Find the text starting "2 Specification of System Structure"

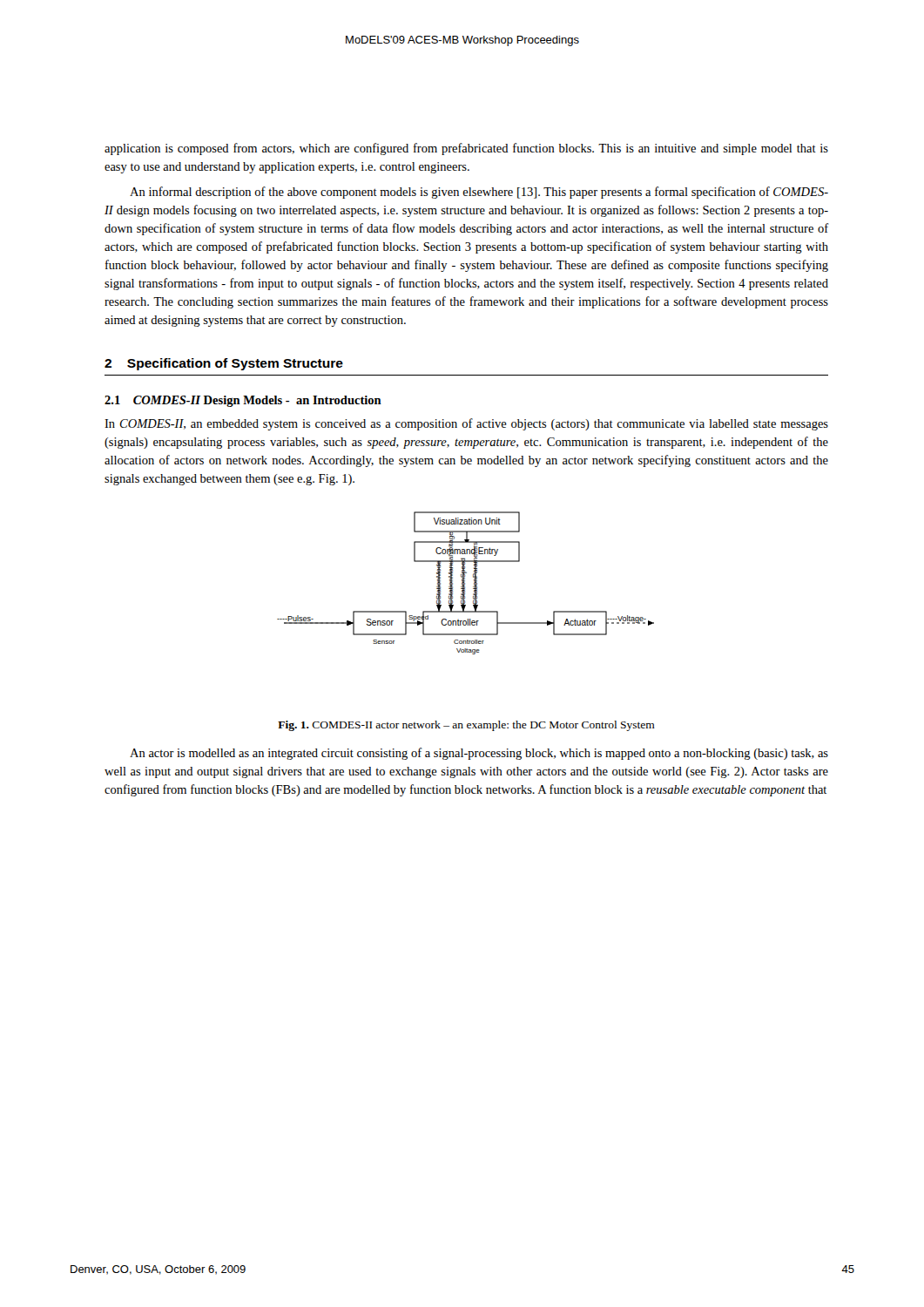click(224, 363)
